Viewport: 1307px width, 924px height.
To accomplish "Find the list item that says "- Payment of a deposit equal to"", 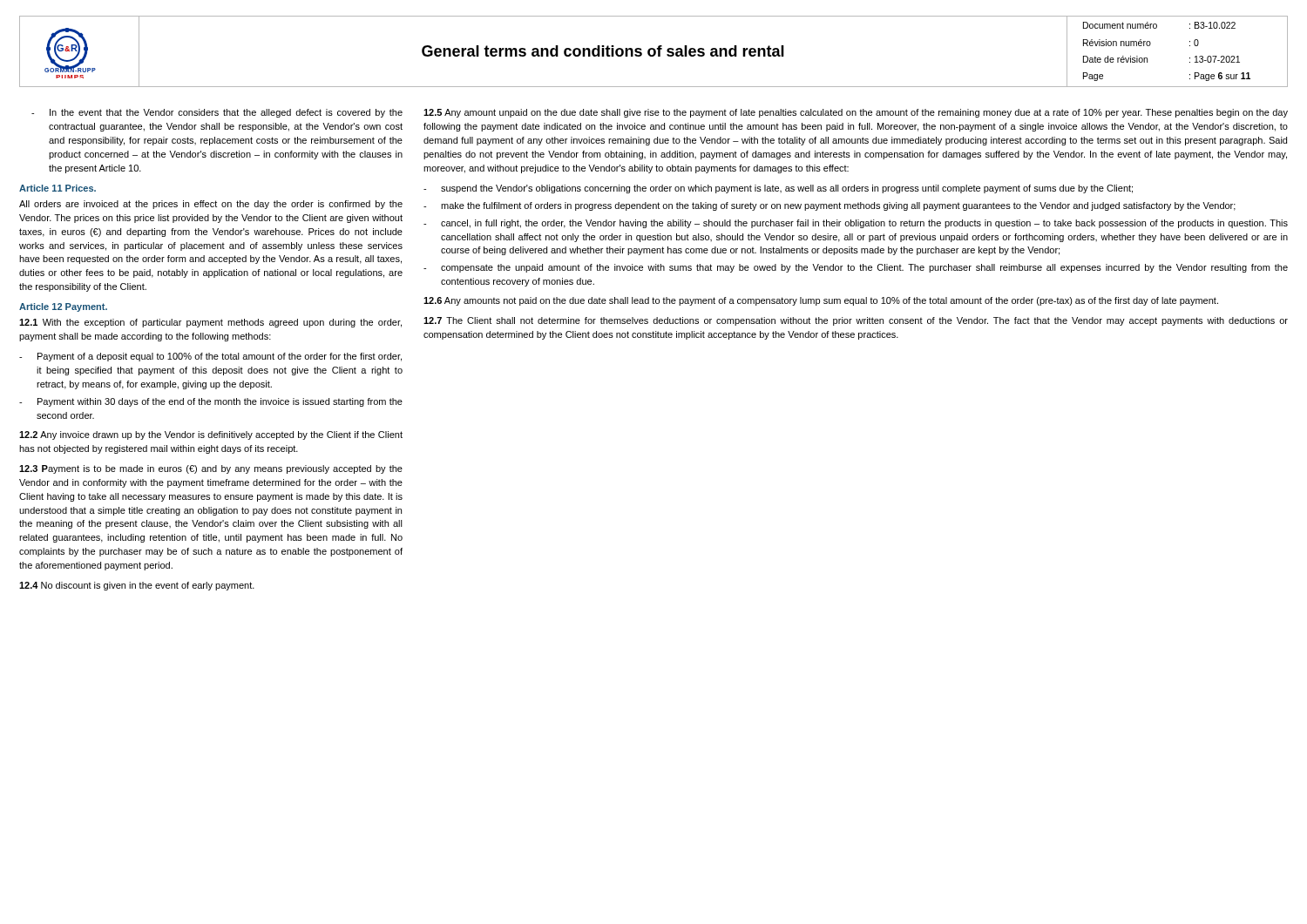I will click(x=211, y=371).
